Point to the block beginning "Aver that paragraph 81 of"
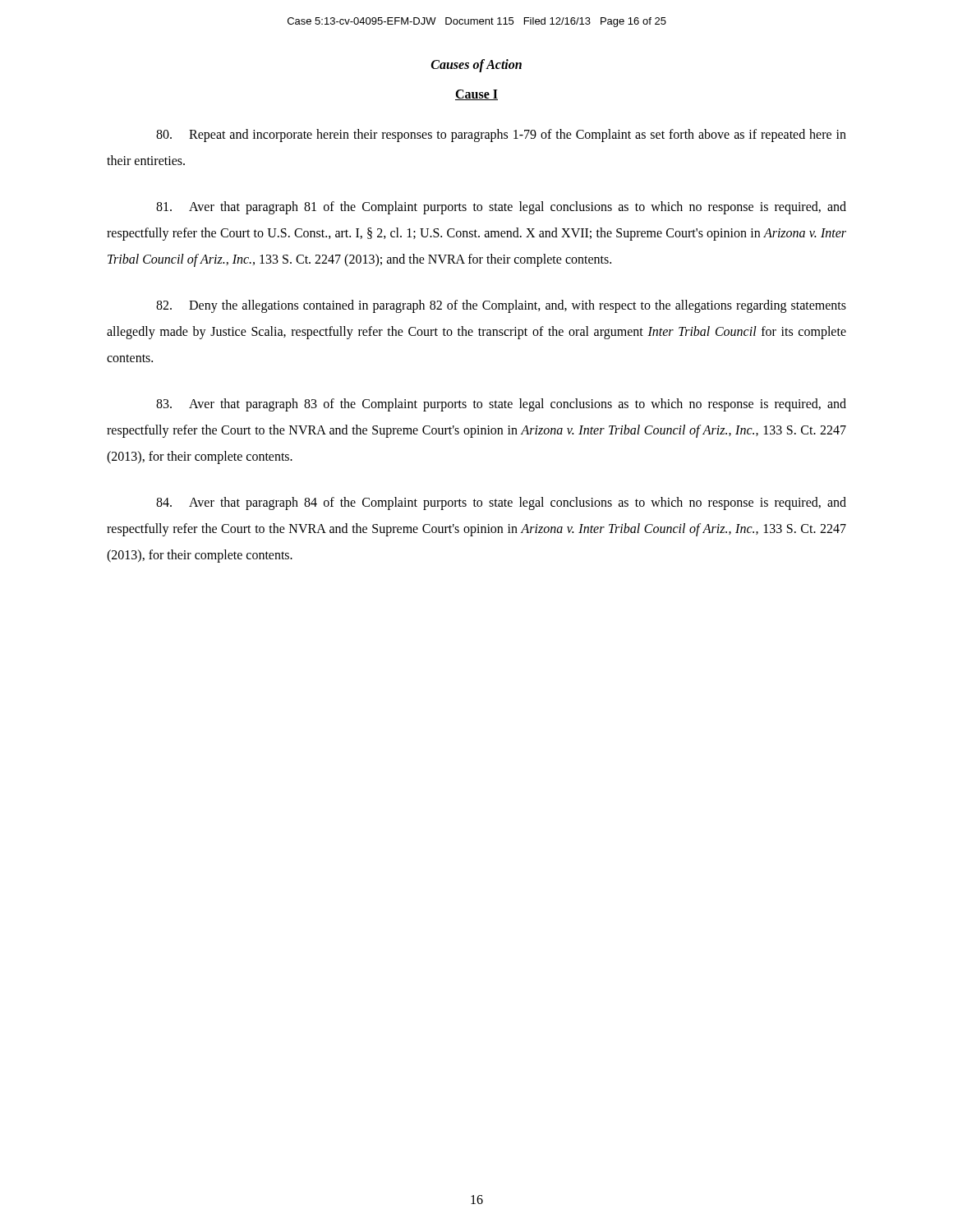The width and height of the screenshot is (953, 1232). (x=476, y=230)
